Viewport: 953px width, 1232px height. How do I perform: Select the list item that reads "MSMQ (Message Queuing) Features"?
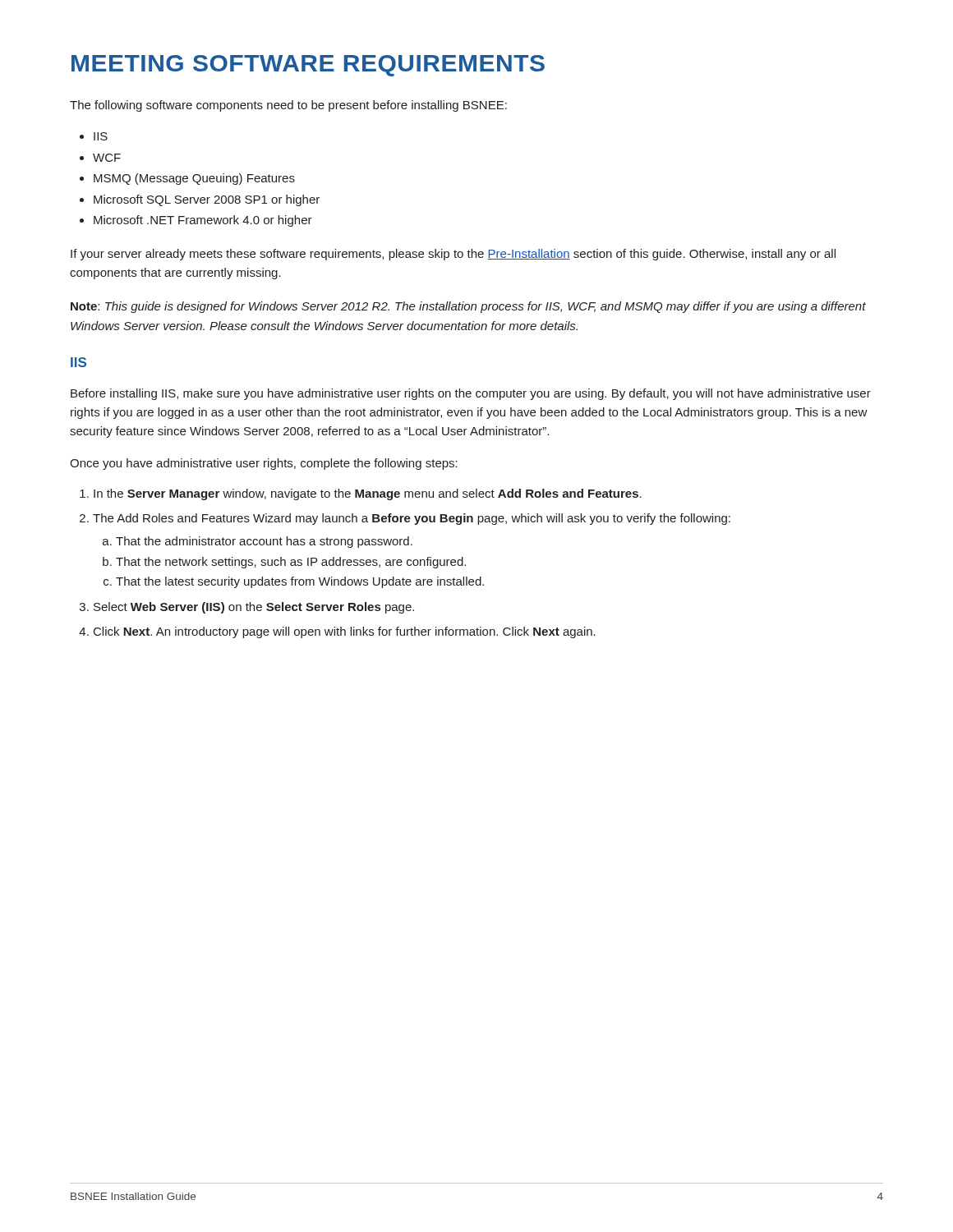(x=194, y=178)
